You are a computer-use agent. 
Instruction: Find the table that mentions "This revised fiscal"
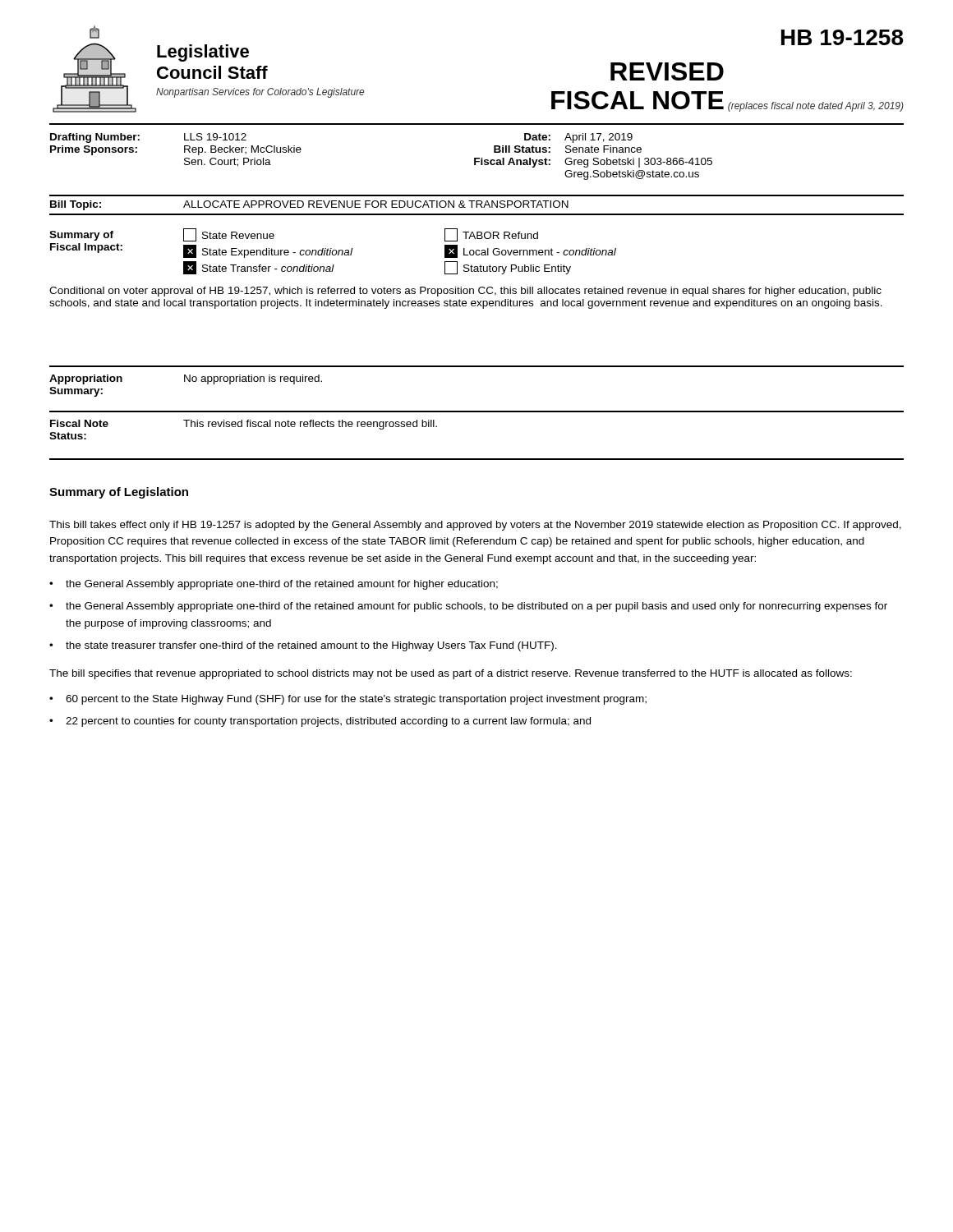tap(476, 430)
